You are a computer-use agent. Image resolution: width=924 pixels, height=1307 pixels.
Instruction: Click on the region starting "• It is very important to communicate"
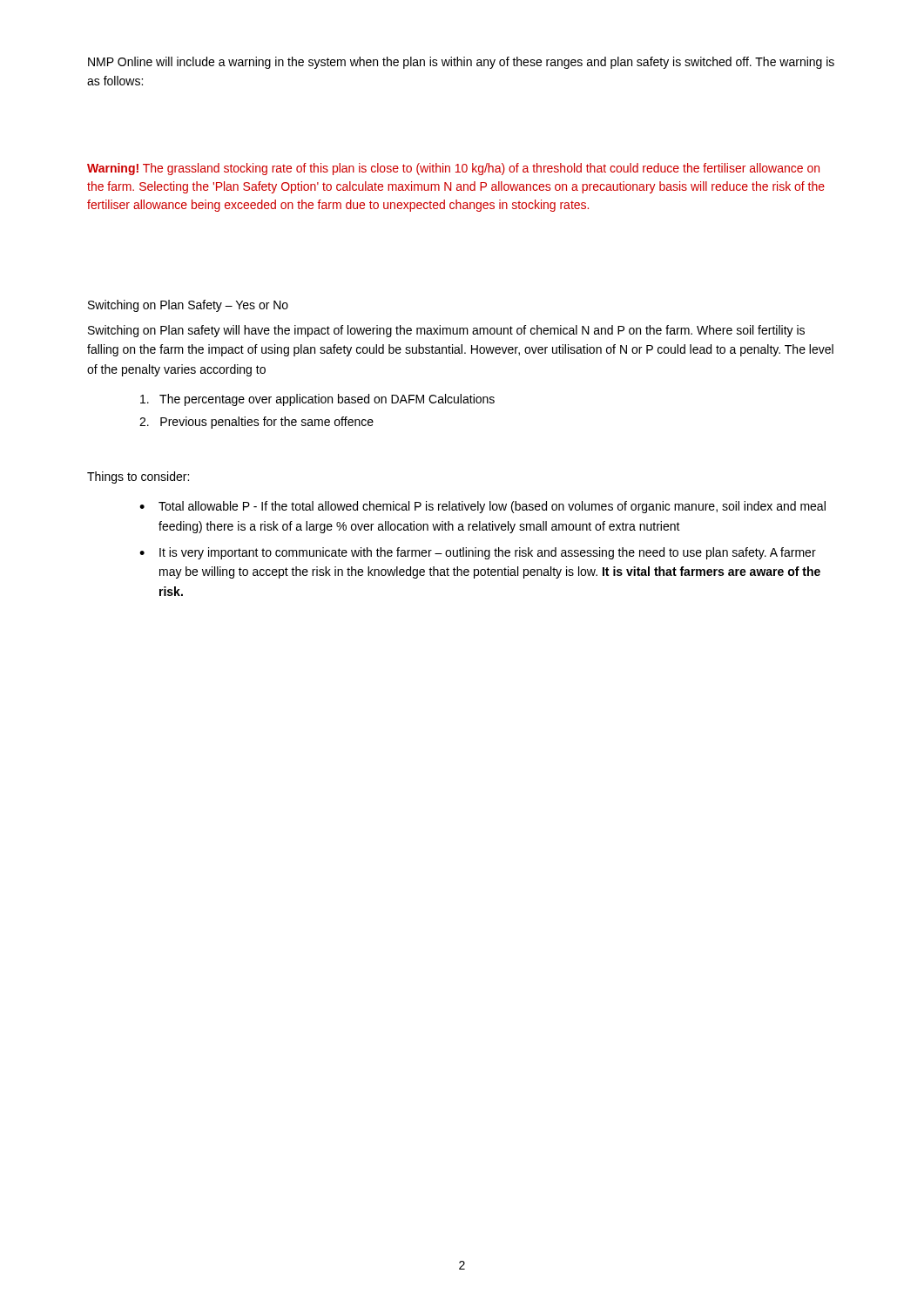click(x=488, y=572)
